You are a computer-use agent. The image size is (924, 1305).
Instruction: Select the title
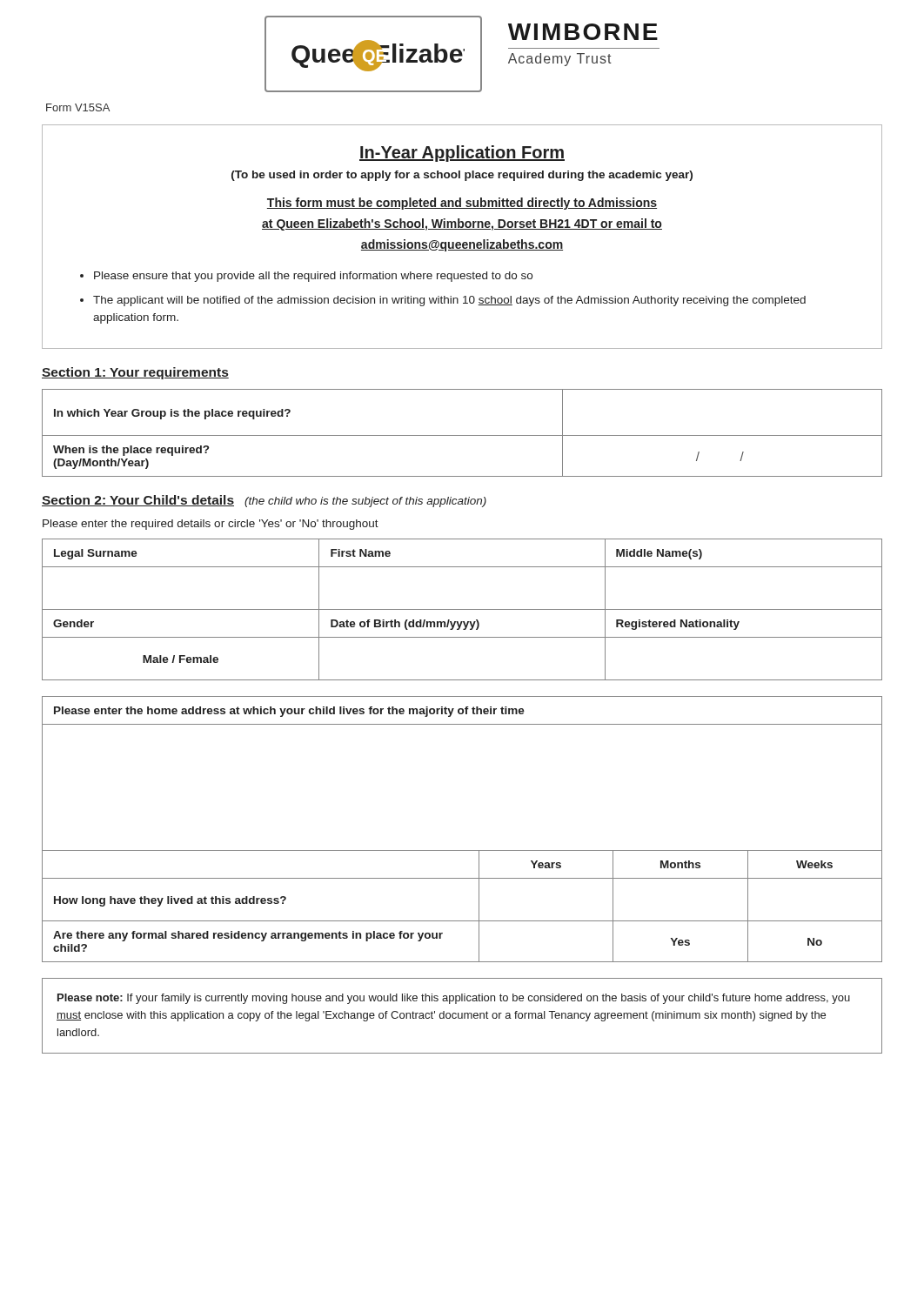tap(462, 152)
